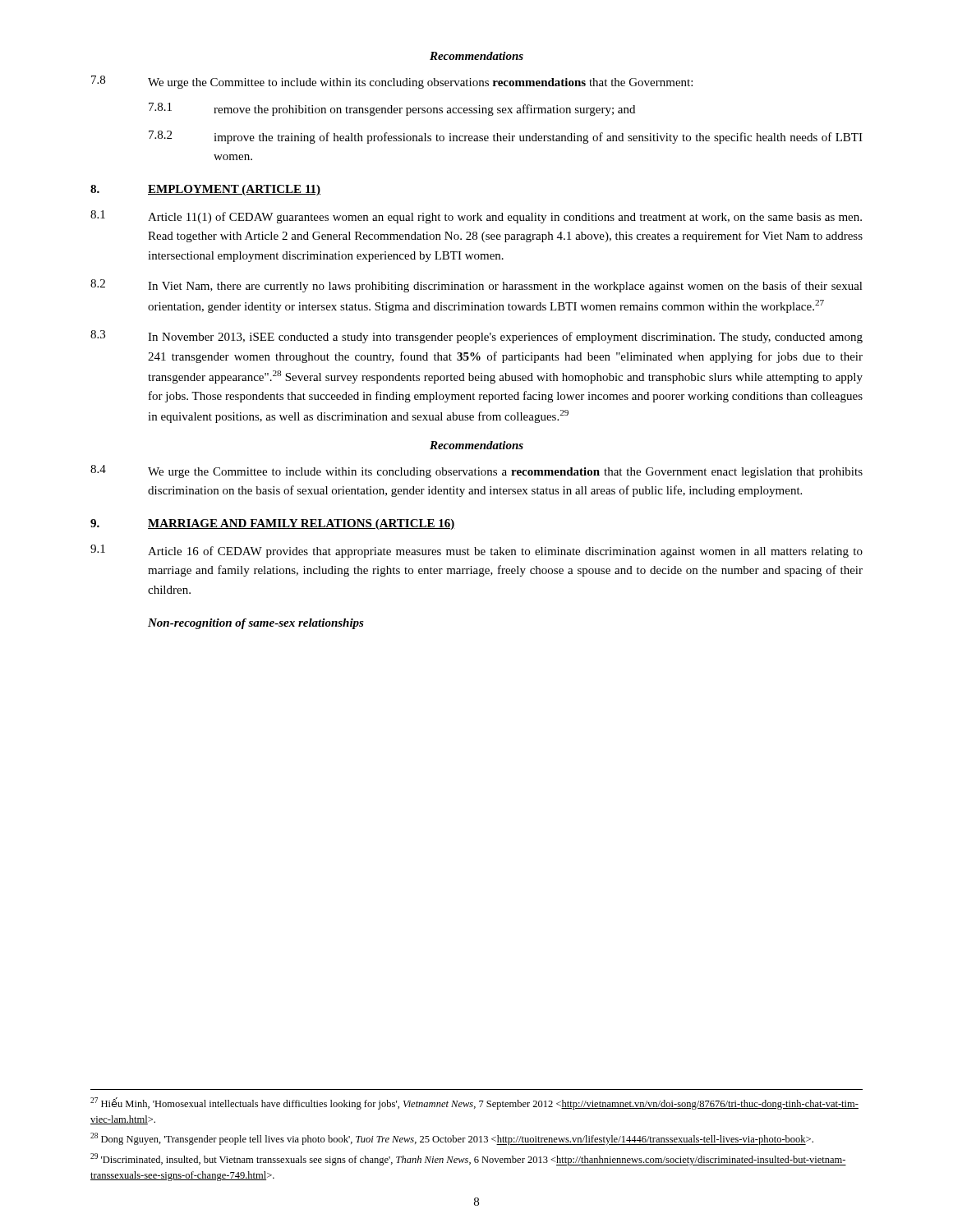This screenshot has height=1232, width=953.
Task: Navigate to the passage starting "7.8.2 improve the training of"
Action: (505, 147)
